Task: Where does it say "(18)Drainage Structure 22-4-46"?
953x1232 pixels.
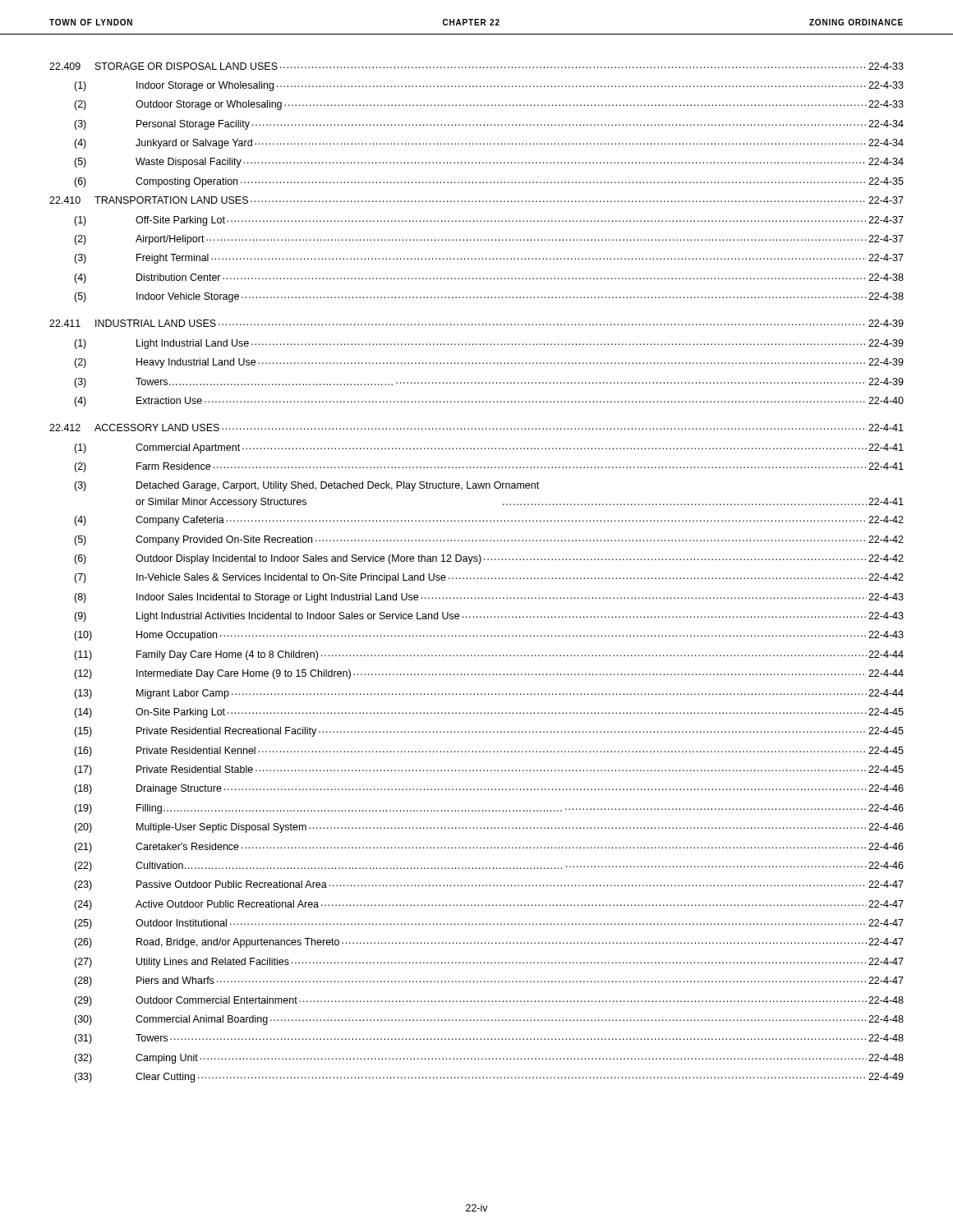Action: tap(476, 789)
